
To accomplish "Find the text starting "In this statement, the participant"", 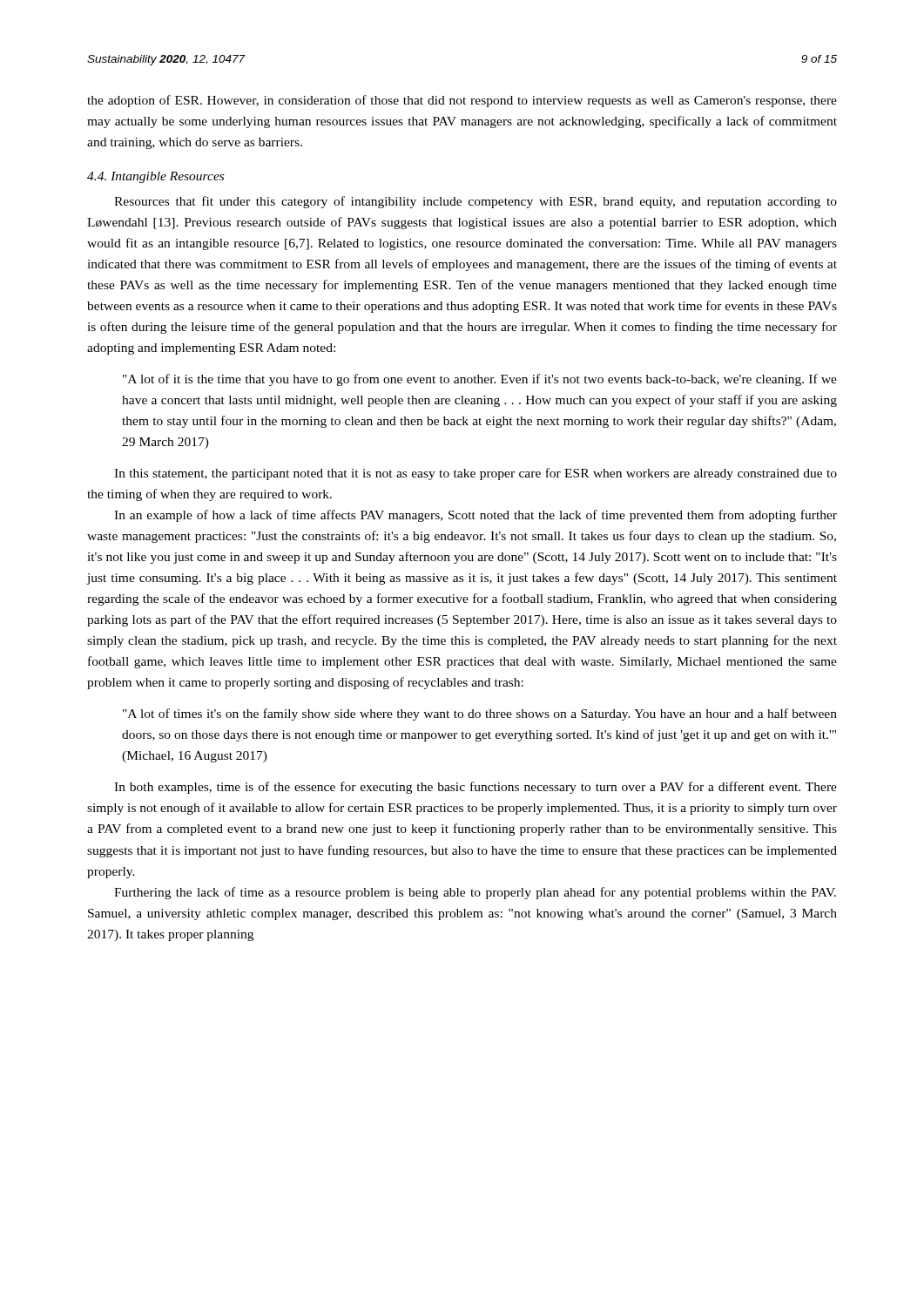I will [x=462, y=484].
